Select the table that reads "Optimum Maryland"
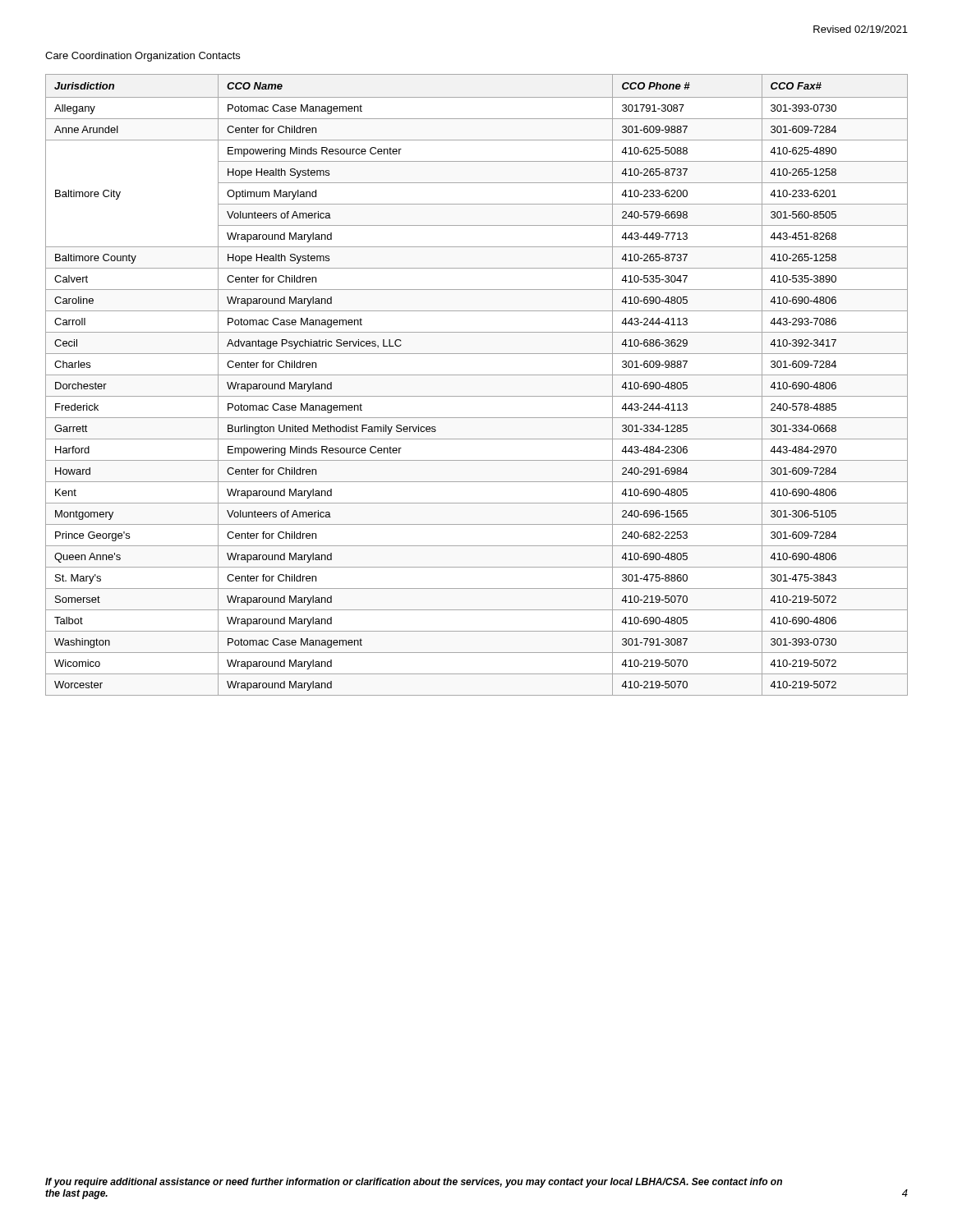The width and height of the screenshot is (953, 1232). coord(476,385)
